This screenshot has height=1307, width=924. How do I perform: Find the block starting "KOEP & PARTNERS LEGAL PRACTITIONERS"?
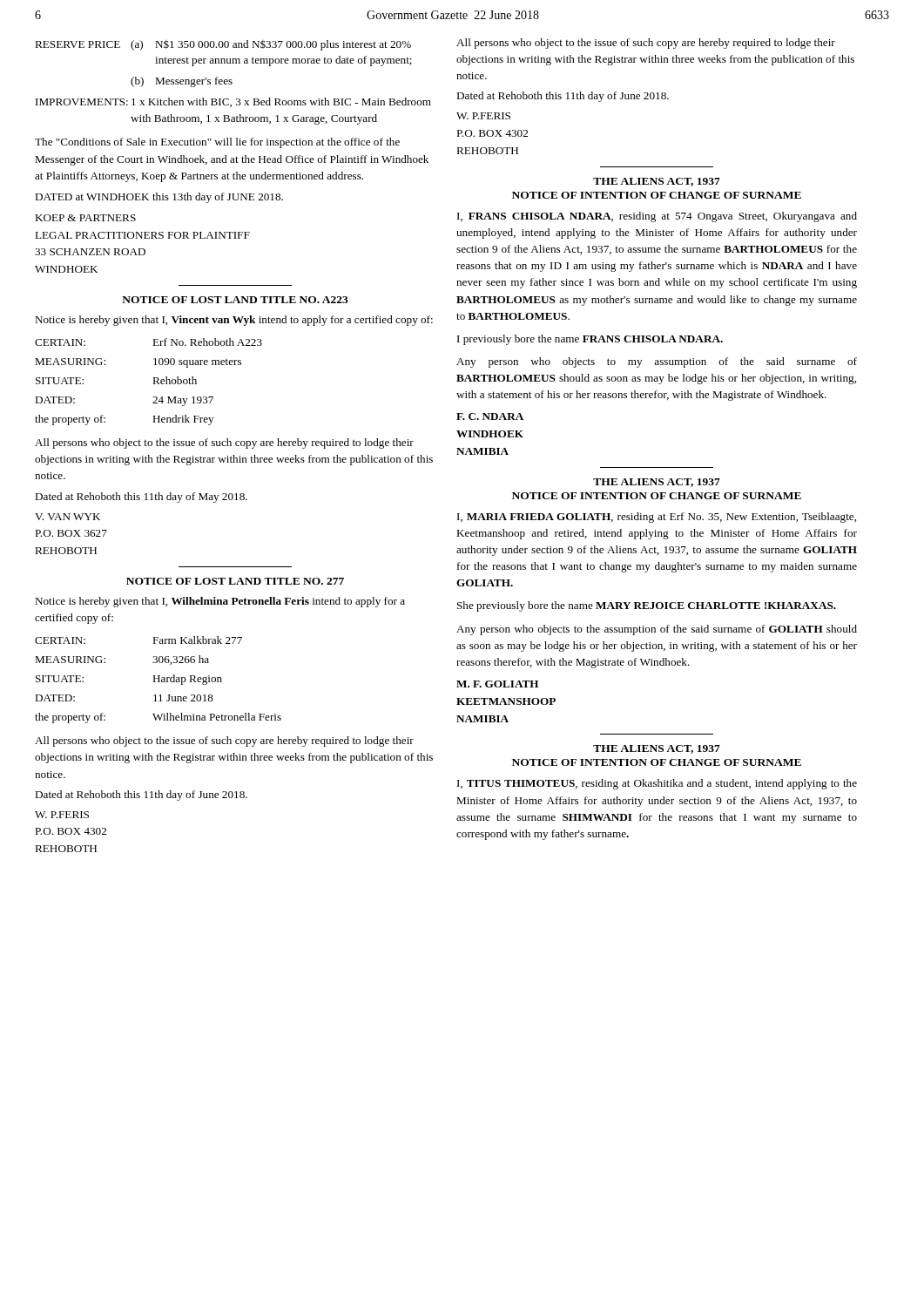coord(142,243)
